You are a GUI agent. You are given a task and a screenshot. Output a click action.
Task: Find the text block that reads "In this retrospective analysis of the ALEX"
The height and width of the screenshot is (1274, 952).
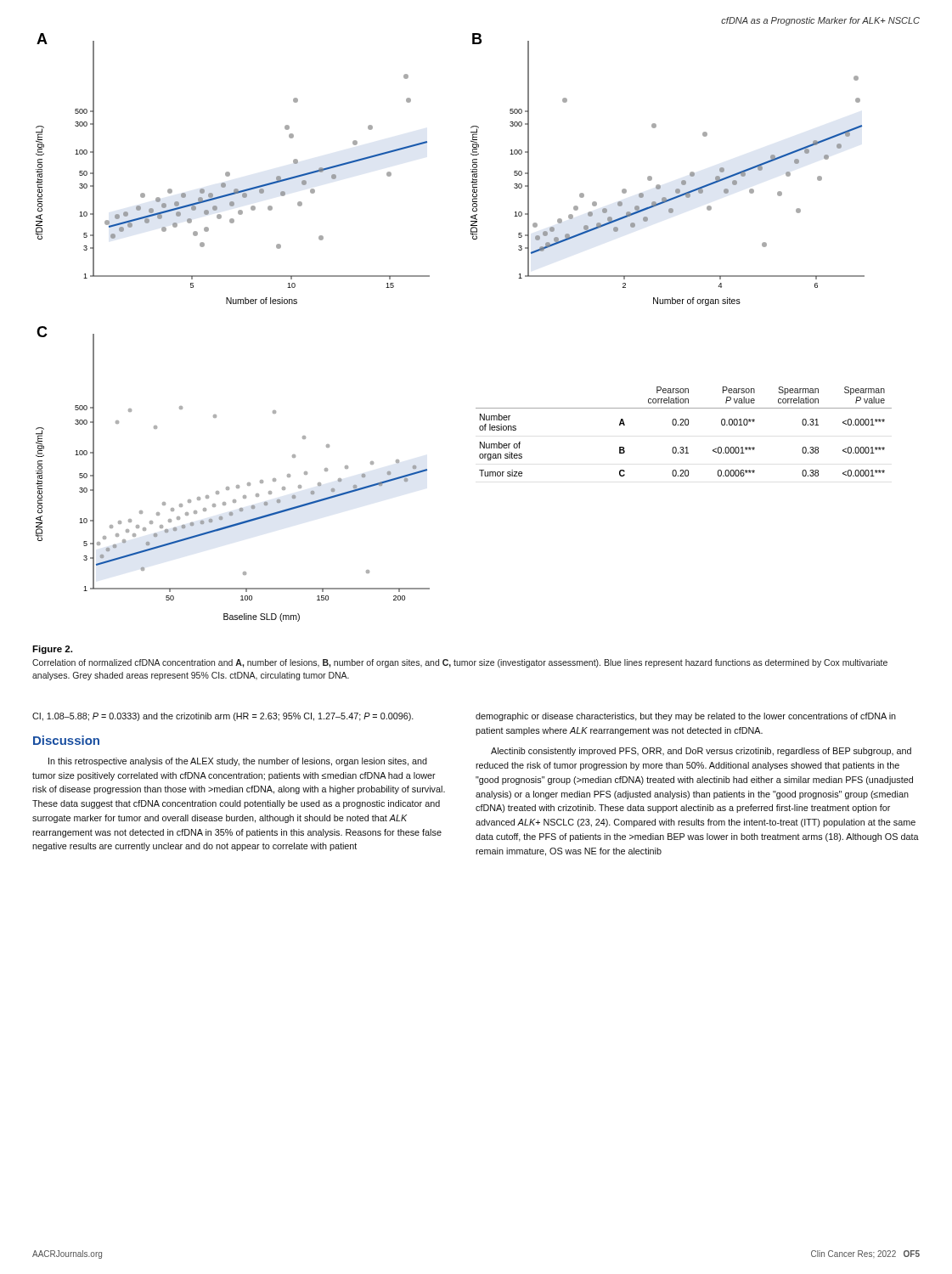point(240,804)
